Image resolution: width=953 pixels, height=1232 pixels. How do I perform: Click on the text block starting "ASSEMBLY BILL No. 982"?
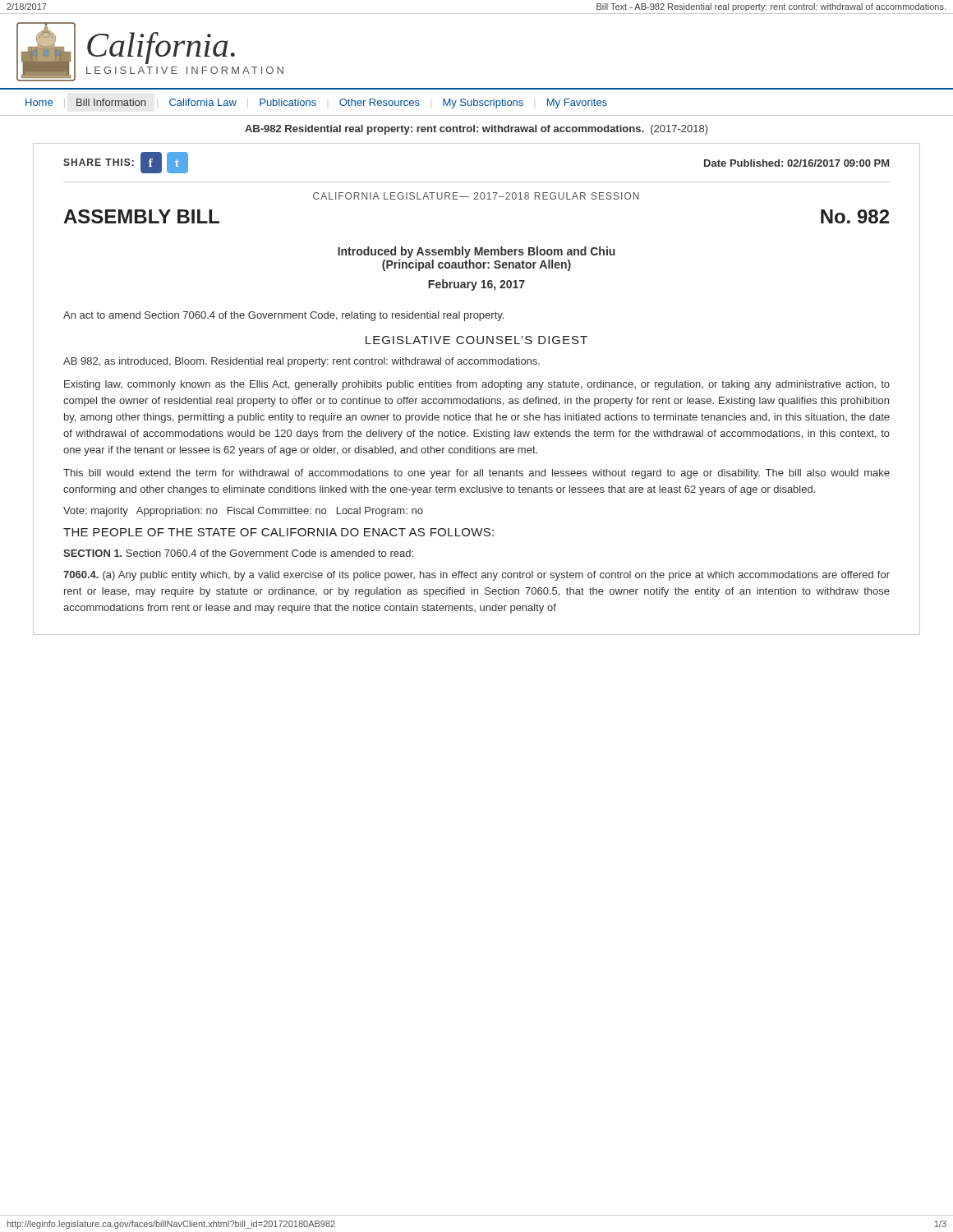click(x=141, y=216)
